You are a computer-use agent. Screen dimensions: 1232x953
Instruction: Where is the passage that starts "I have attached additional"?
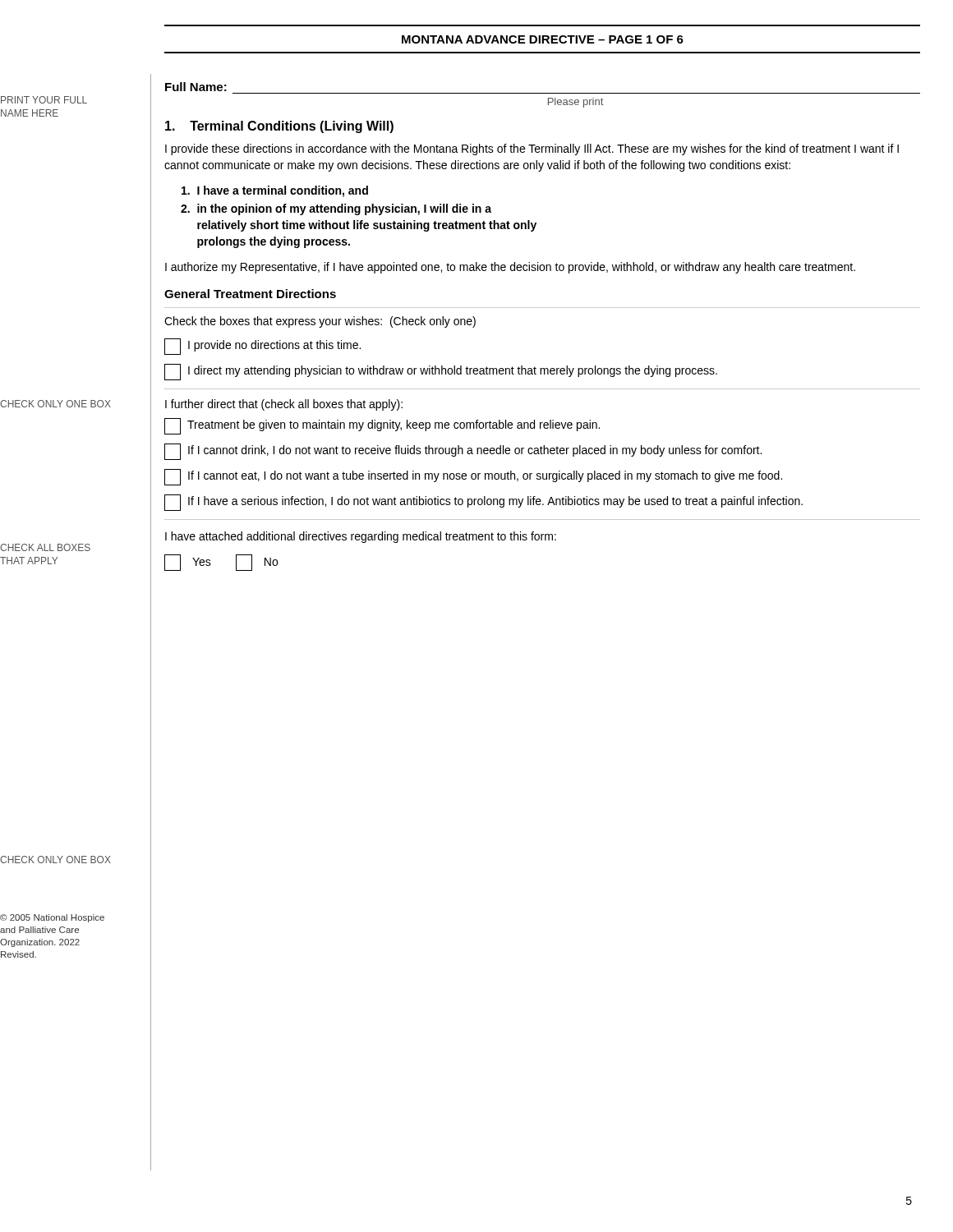pos(361,537)
